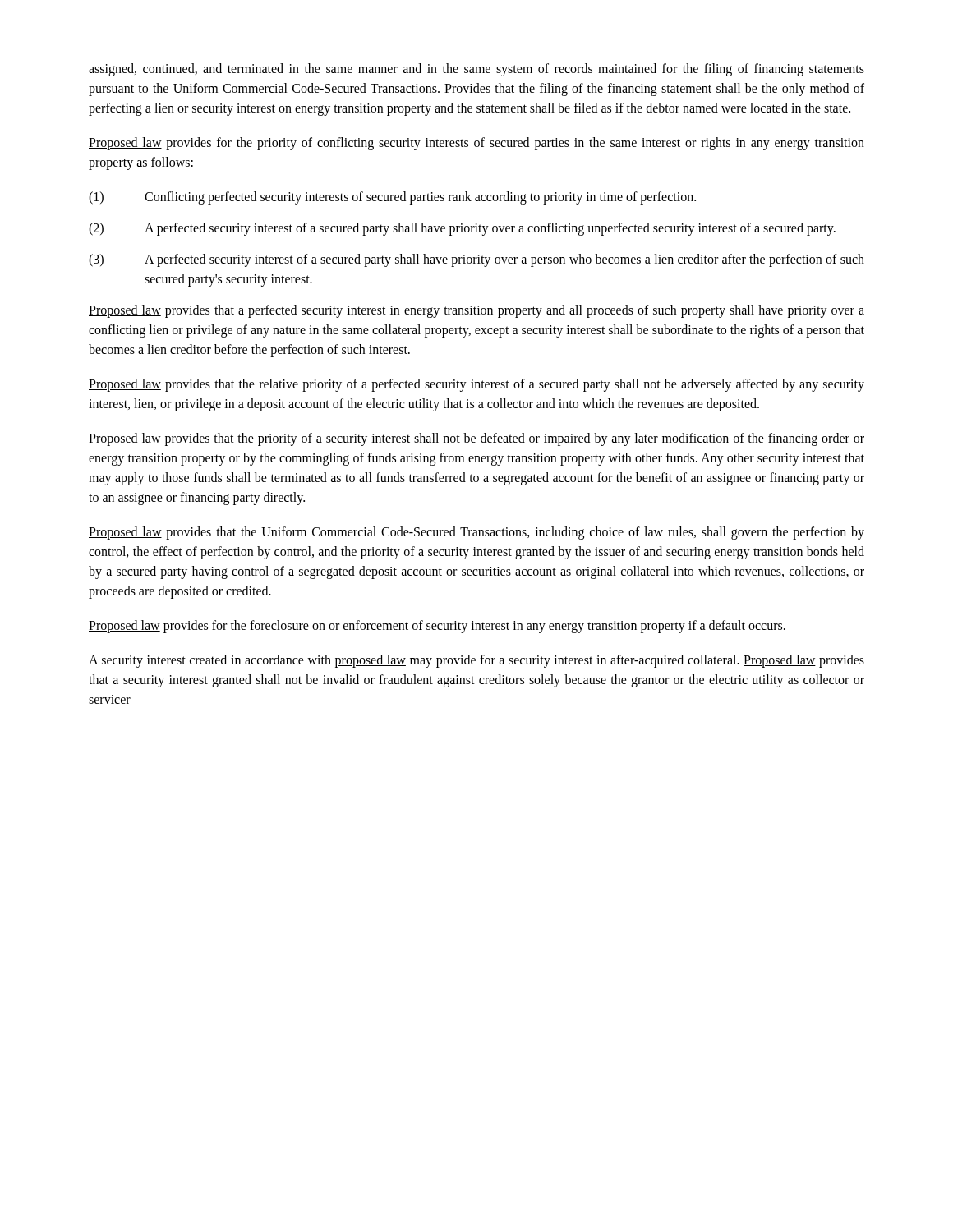Click on the region starting "Proposed law provides for the priority of conflicting"
953x1232 pixels.
(x=476, y=152)
